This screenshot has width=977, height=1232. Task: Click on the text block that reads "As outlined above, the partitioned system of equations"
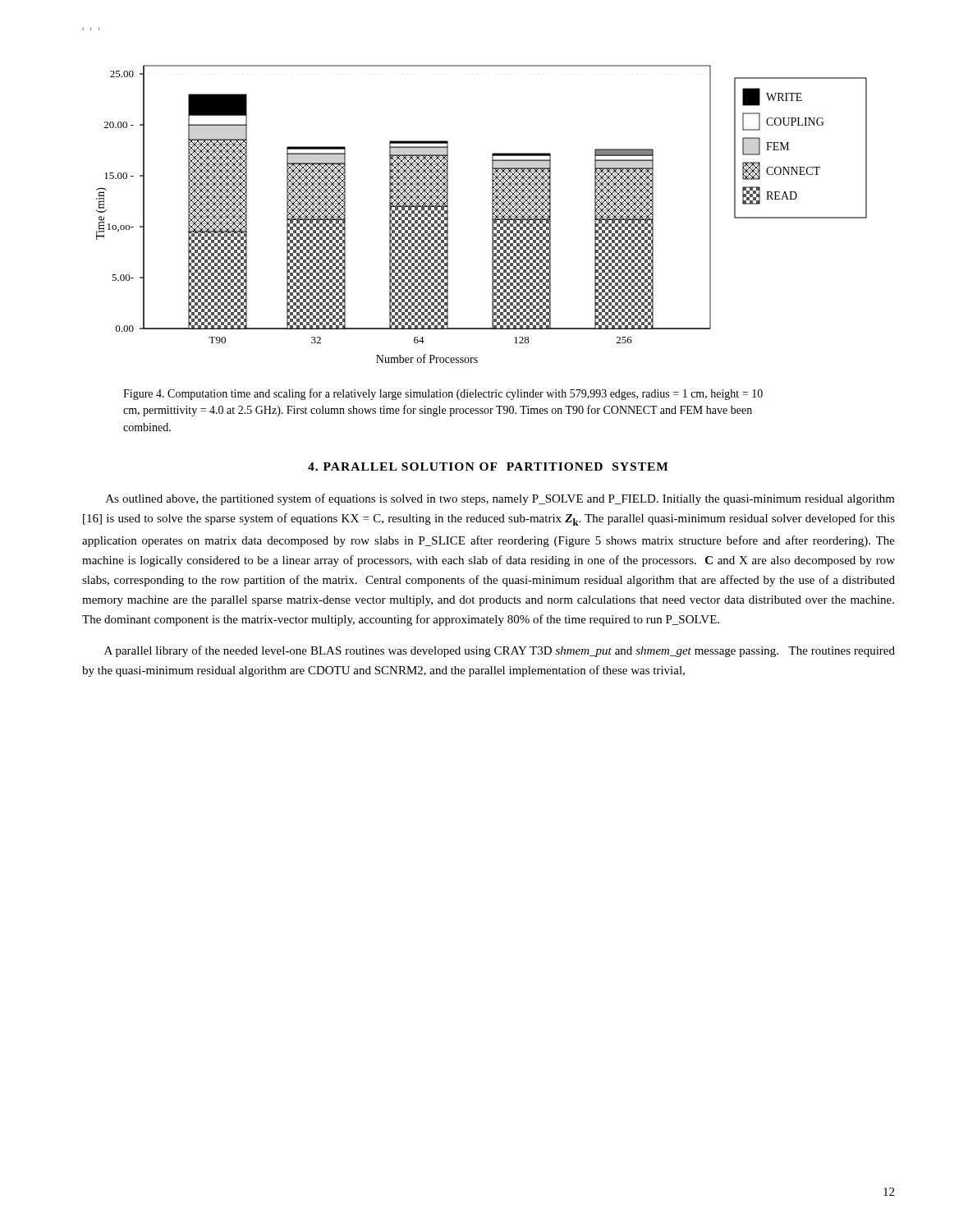488,559
